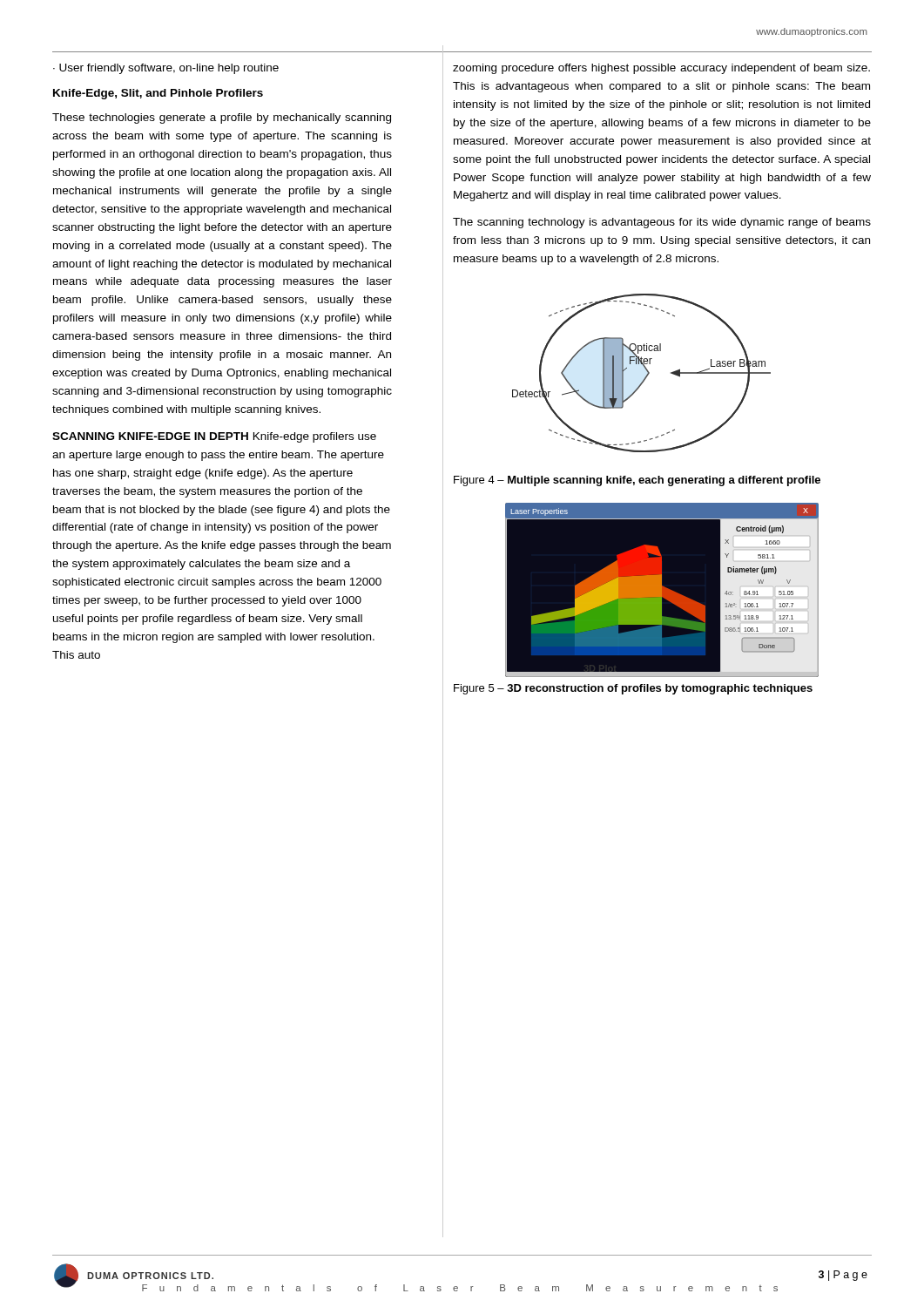Image resolution: width=924 pixels, height=1307 pixels.
Task: Locate the block of text that opens with "These technologies generate a profile by"
Action: click(222, 263)
